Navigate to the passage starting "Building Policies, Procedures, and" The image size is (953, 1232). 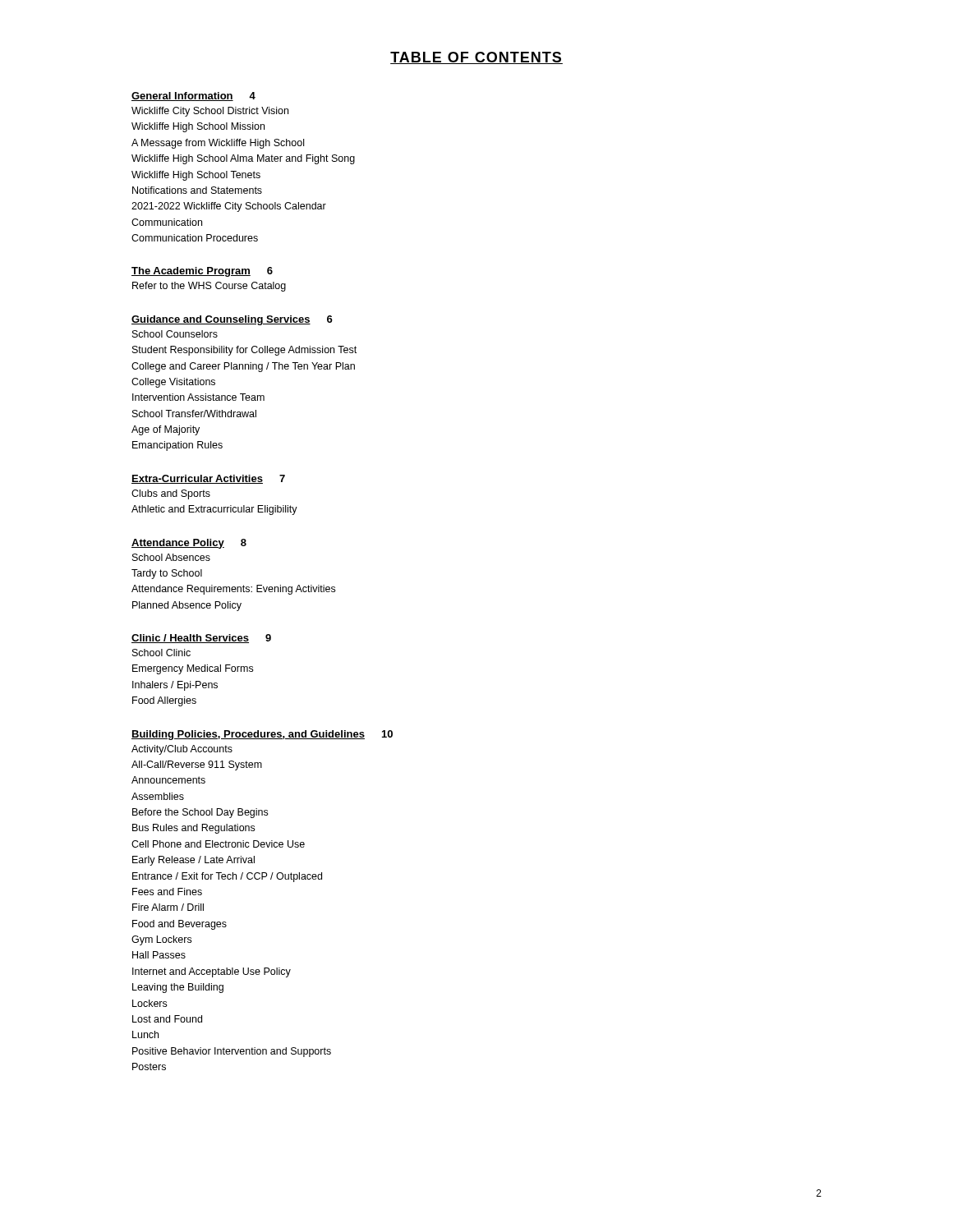262,735
